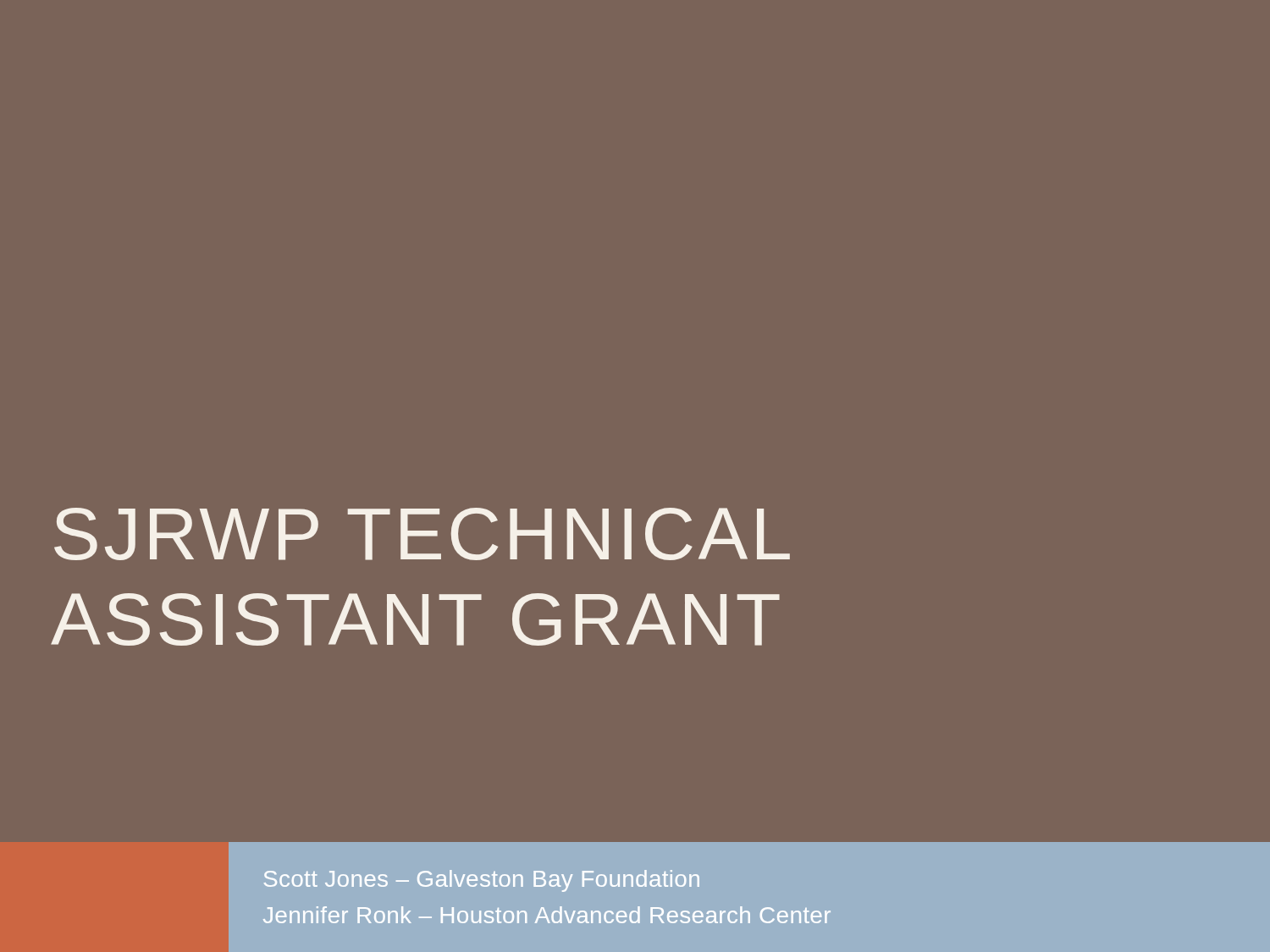This screenshot has height=952, width=1270.
Task: Find the title
Action: [x=635, y=576]
